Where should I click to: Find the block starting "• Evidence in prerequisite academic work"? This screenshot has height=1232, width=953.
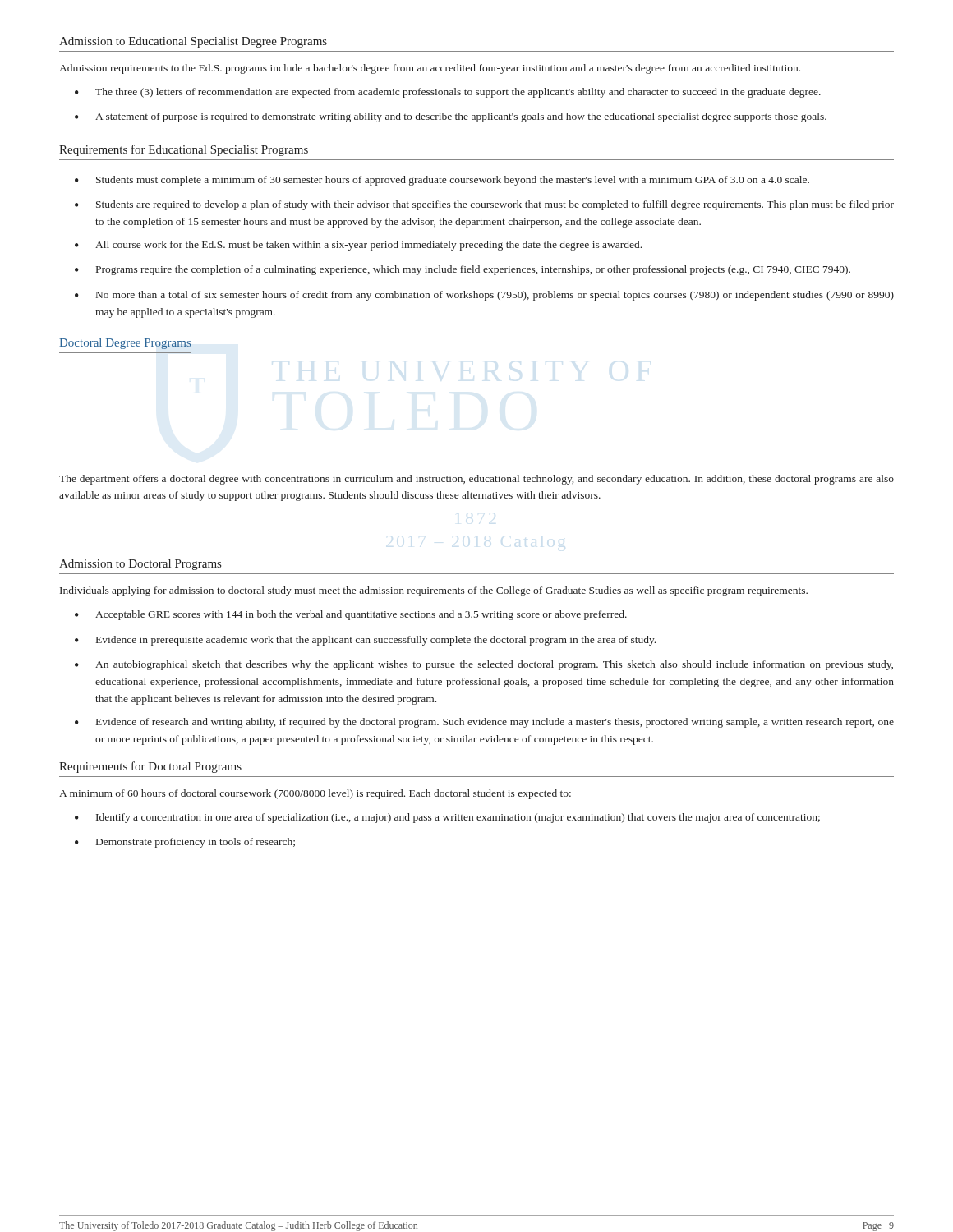pos(484,641)
